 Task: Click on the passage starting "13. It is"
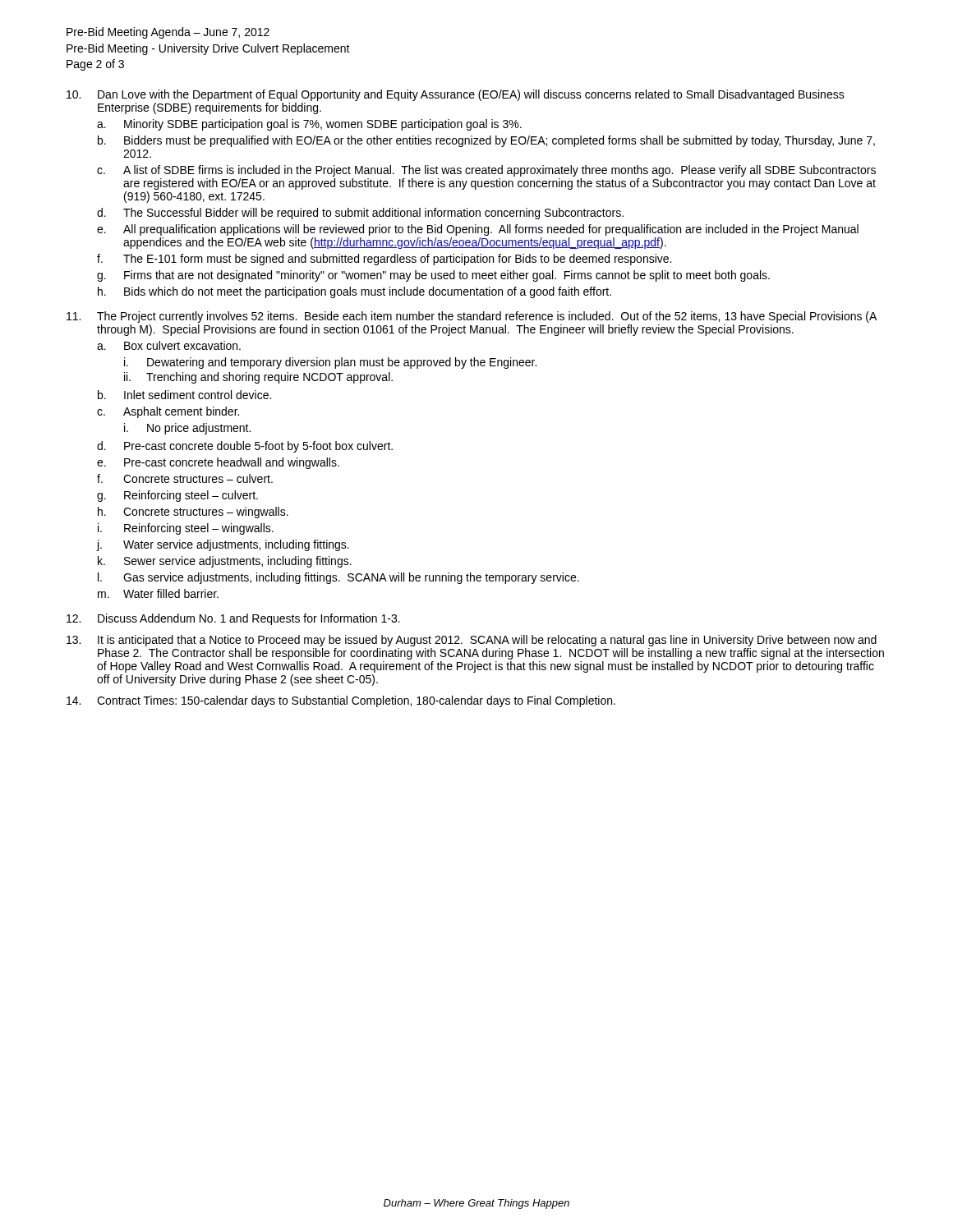pos(476,659)
